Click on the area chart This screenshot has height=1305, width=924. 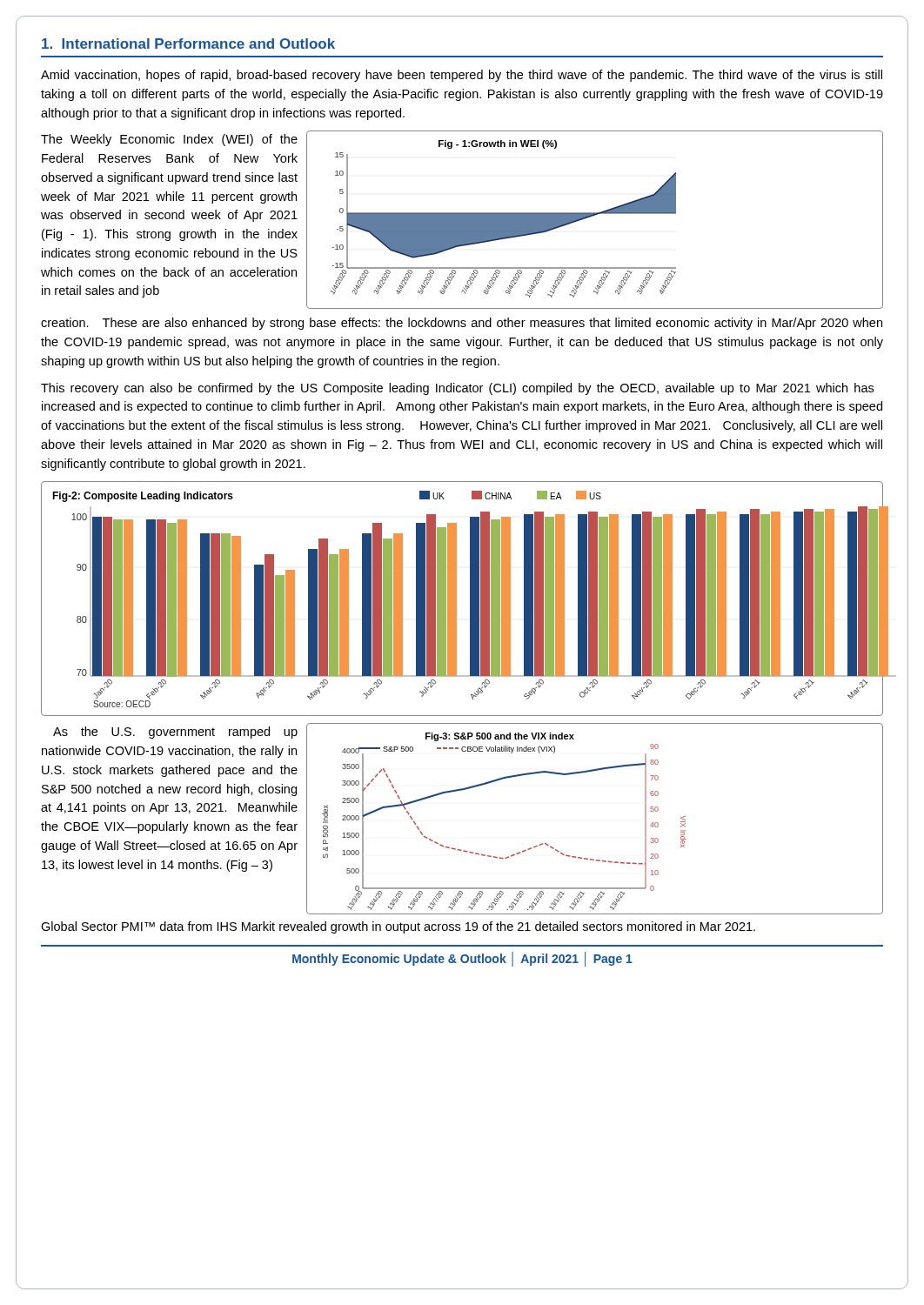[x=595, y=220]
